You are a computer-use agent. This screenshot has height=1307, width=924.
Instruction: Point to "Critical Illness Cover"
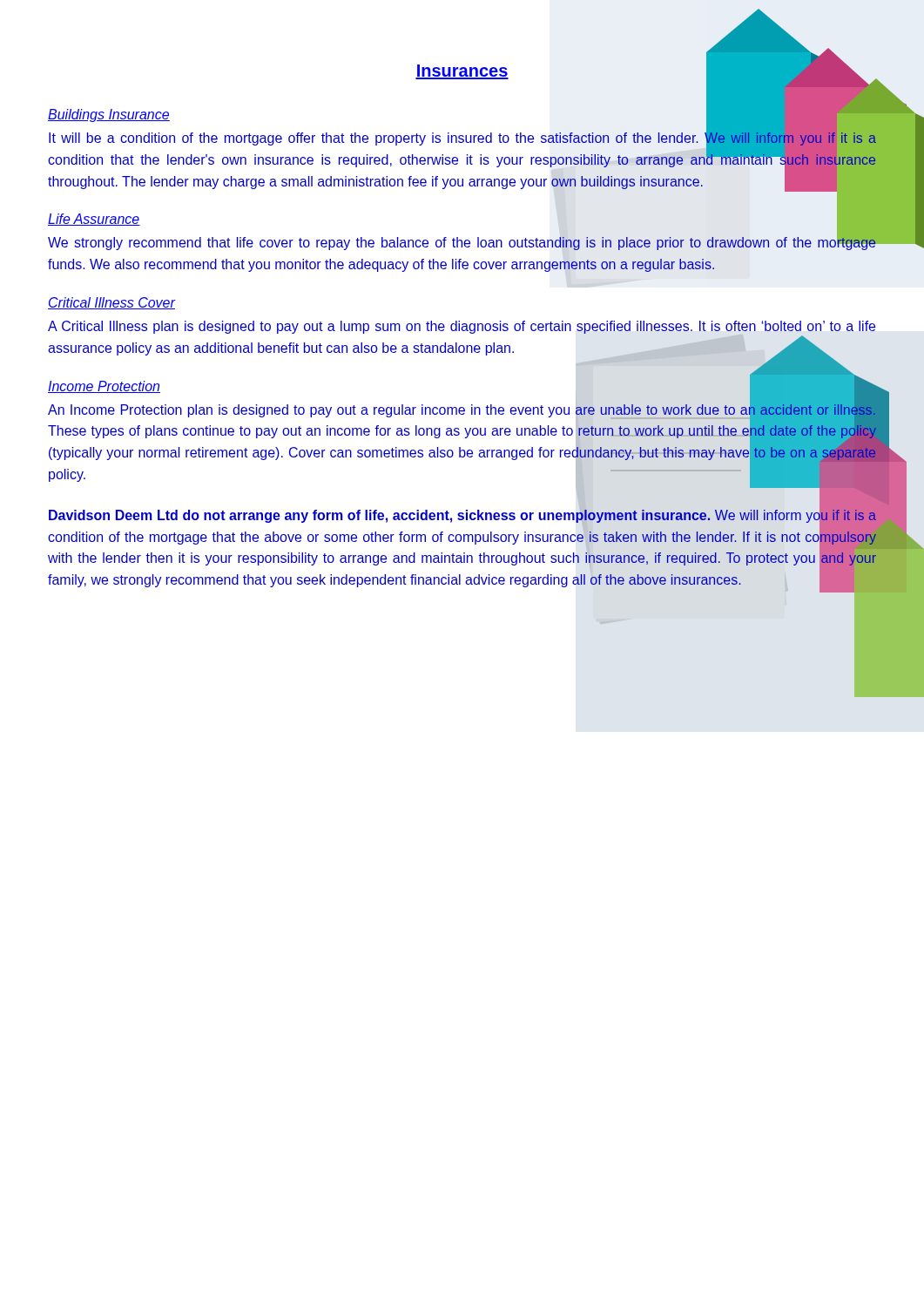(111, 303)
